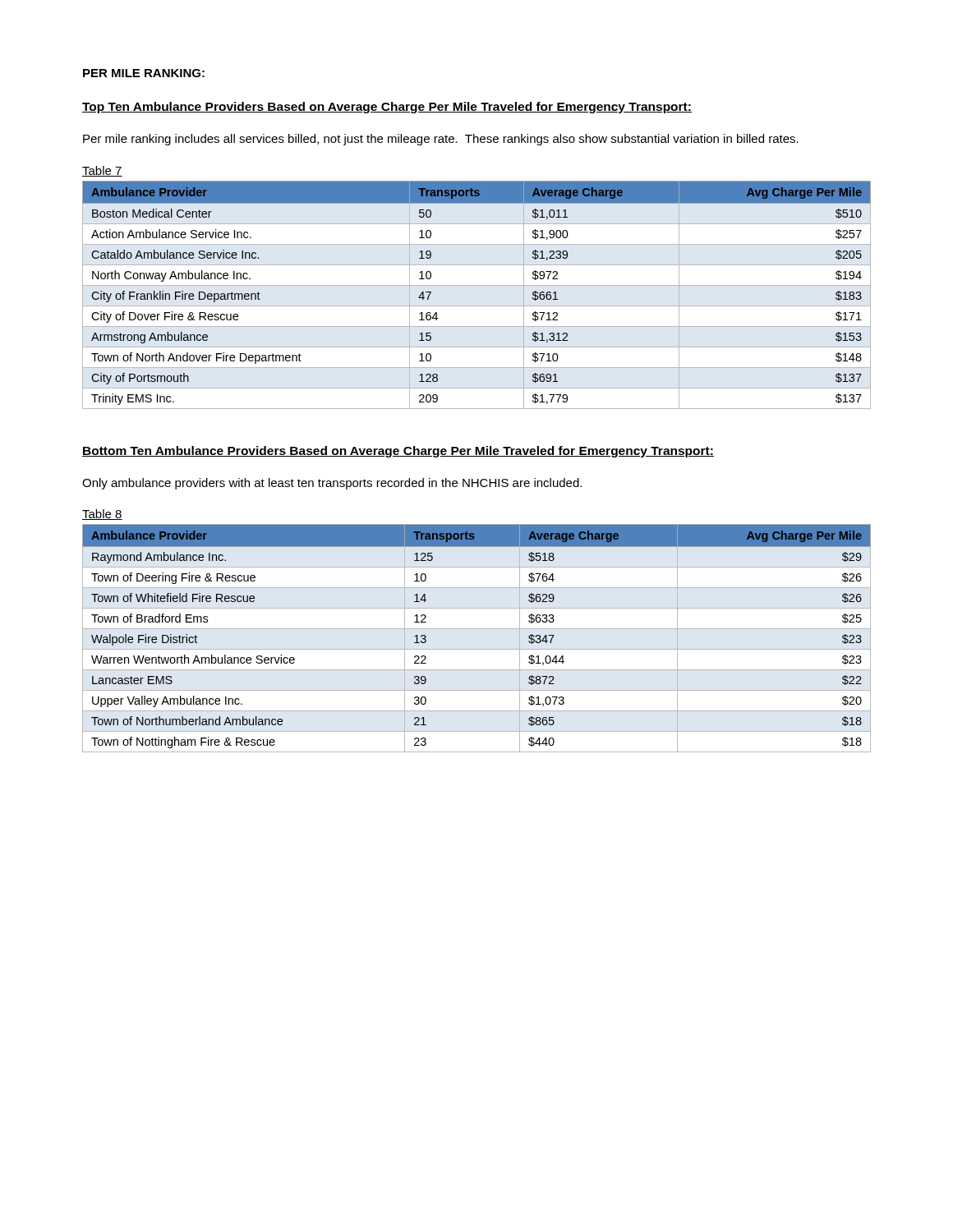
Task: Find the region starting "Bottom Ten Ambulance Providers Based on"
Action: pyautogui.click(x=398, y=450)
